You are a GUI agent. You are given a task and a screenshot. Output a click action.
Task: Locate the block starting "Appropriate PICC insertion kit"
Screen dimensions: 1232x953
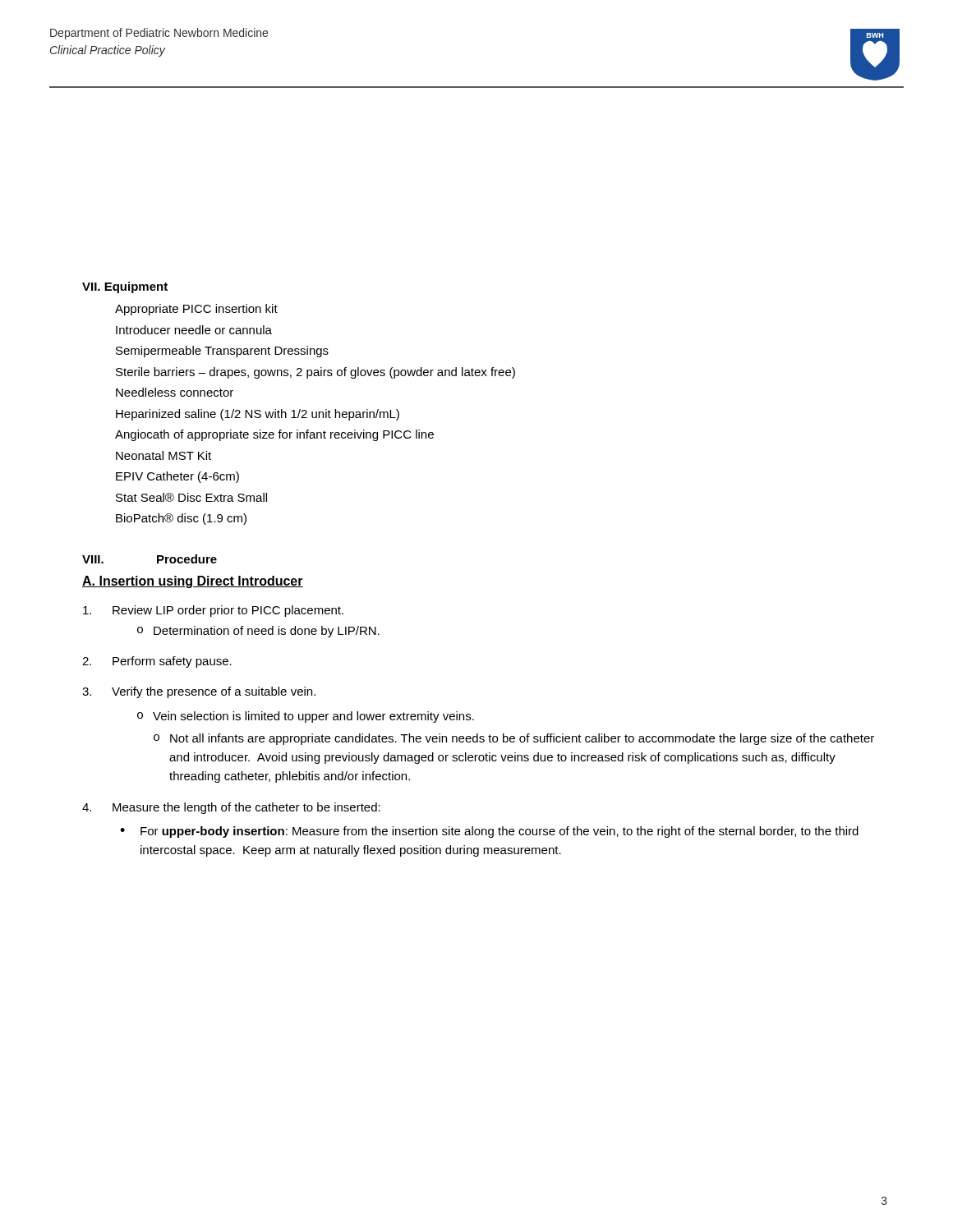196,310
